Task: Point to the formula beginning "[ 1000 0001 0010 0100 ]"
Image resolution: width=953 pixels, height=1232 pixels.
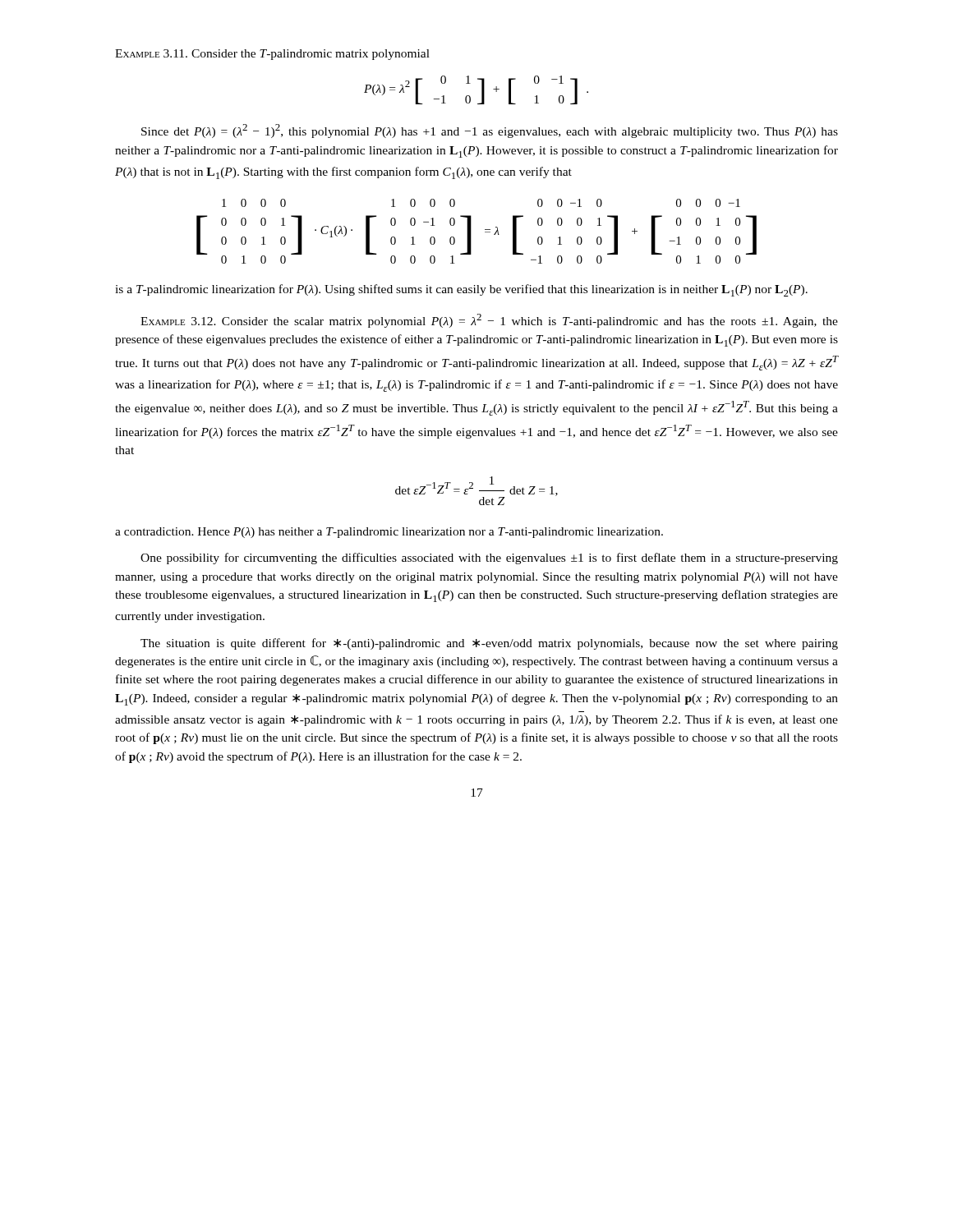Action: (476, 232)
